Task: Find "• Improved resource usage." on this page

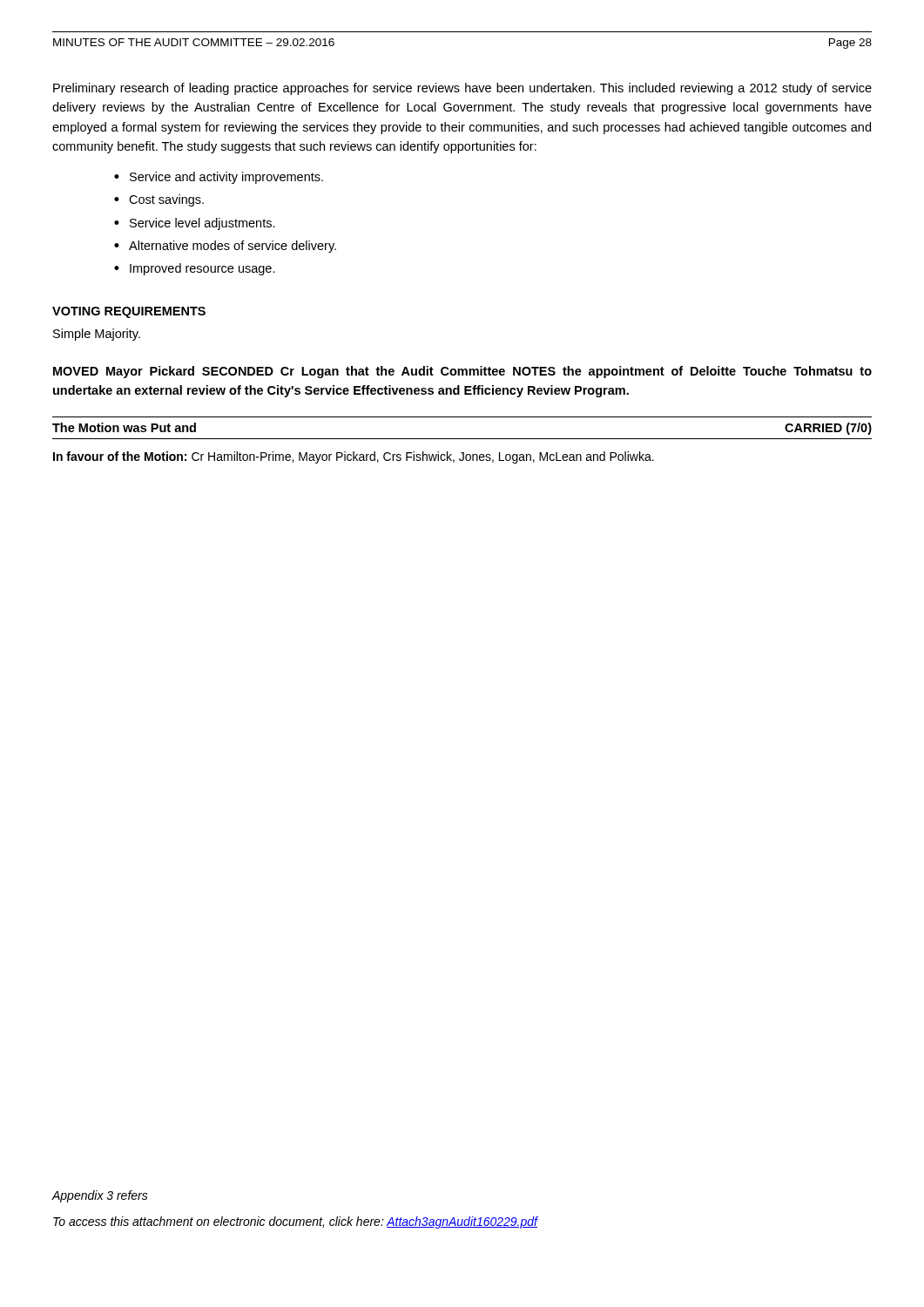Action: 195,269
